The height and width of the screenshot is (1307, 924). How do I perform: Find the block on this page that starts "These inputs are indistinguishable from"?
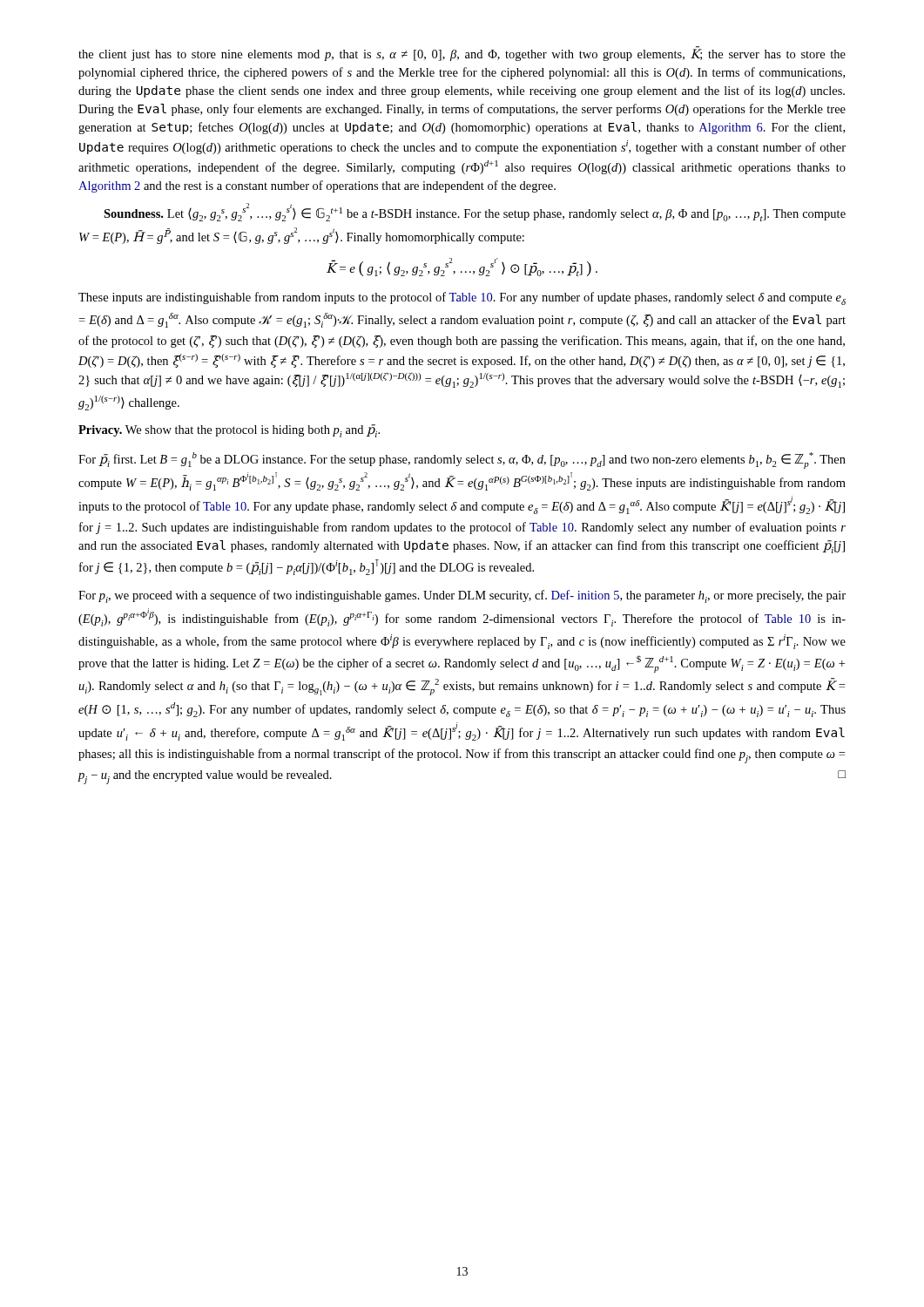[462, 351]
